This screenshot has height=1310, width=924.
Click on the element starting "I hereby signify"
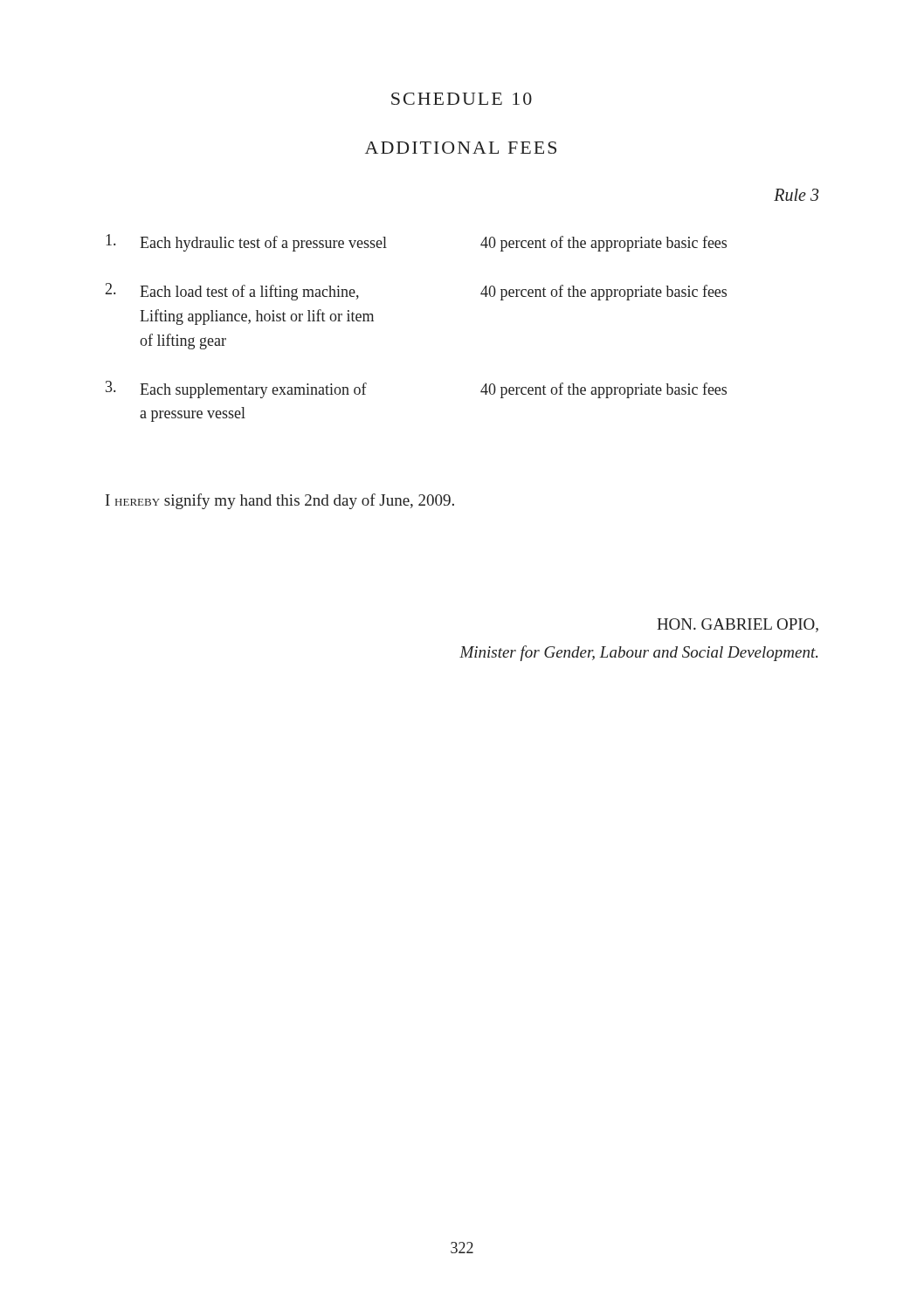(x=280, y=500)
